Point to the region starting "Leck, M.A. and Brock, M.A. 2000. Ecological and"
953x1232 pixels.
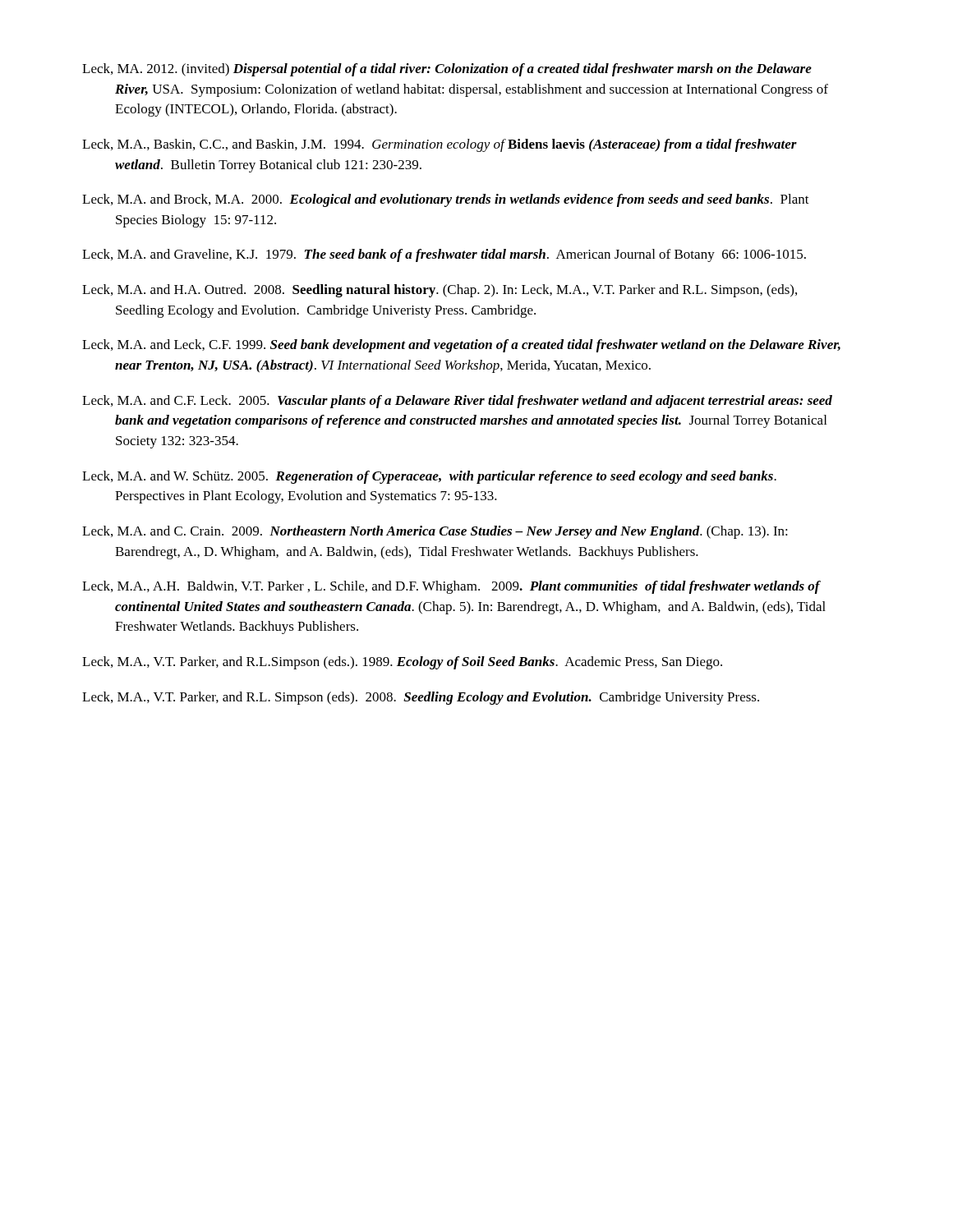(445, 210)
